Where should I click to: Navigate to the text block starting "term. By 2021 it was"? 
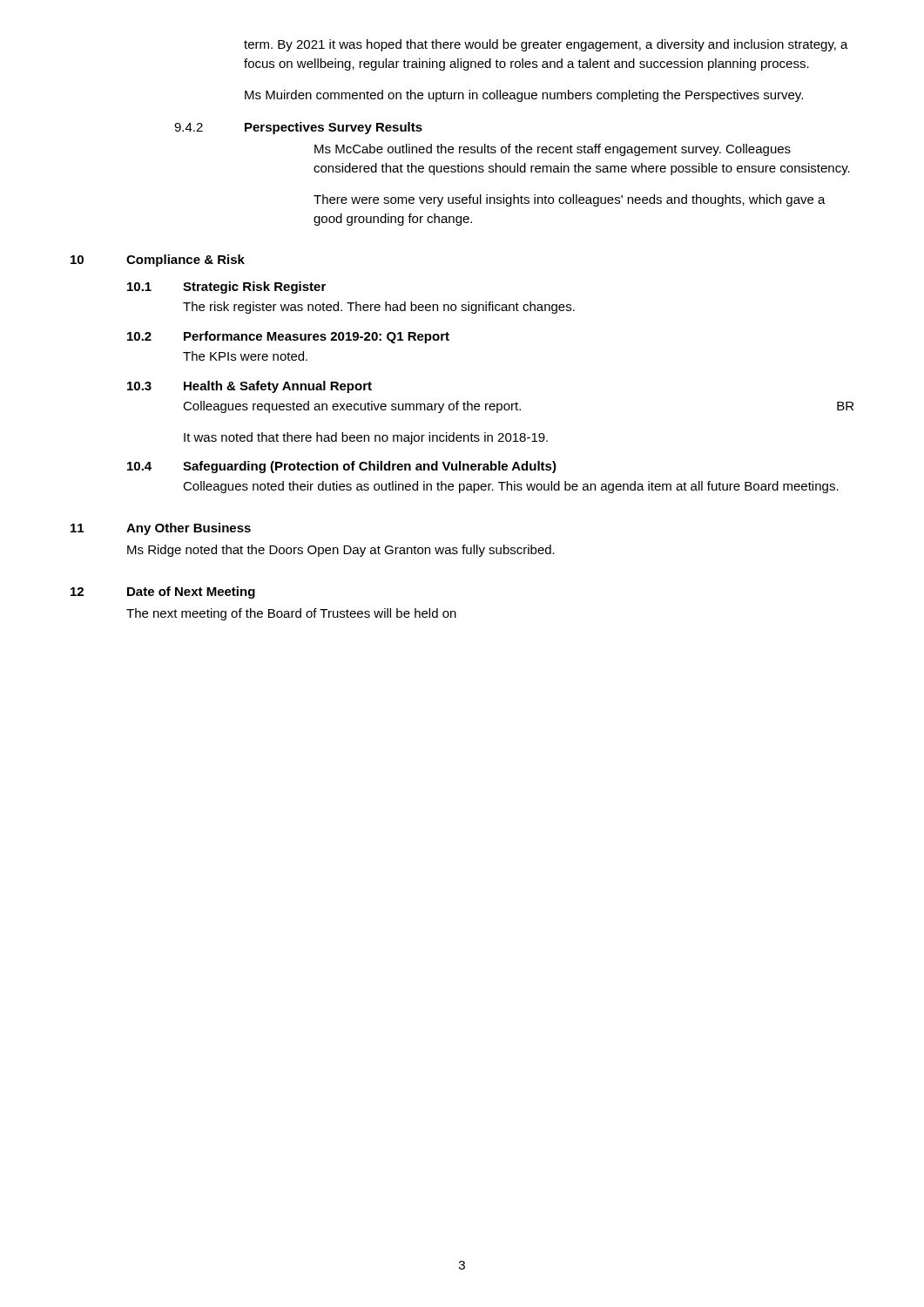549,69
